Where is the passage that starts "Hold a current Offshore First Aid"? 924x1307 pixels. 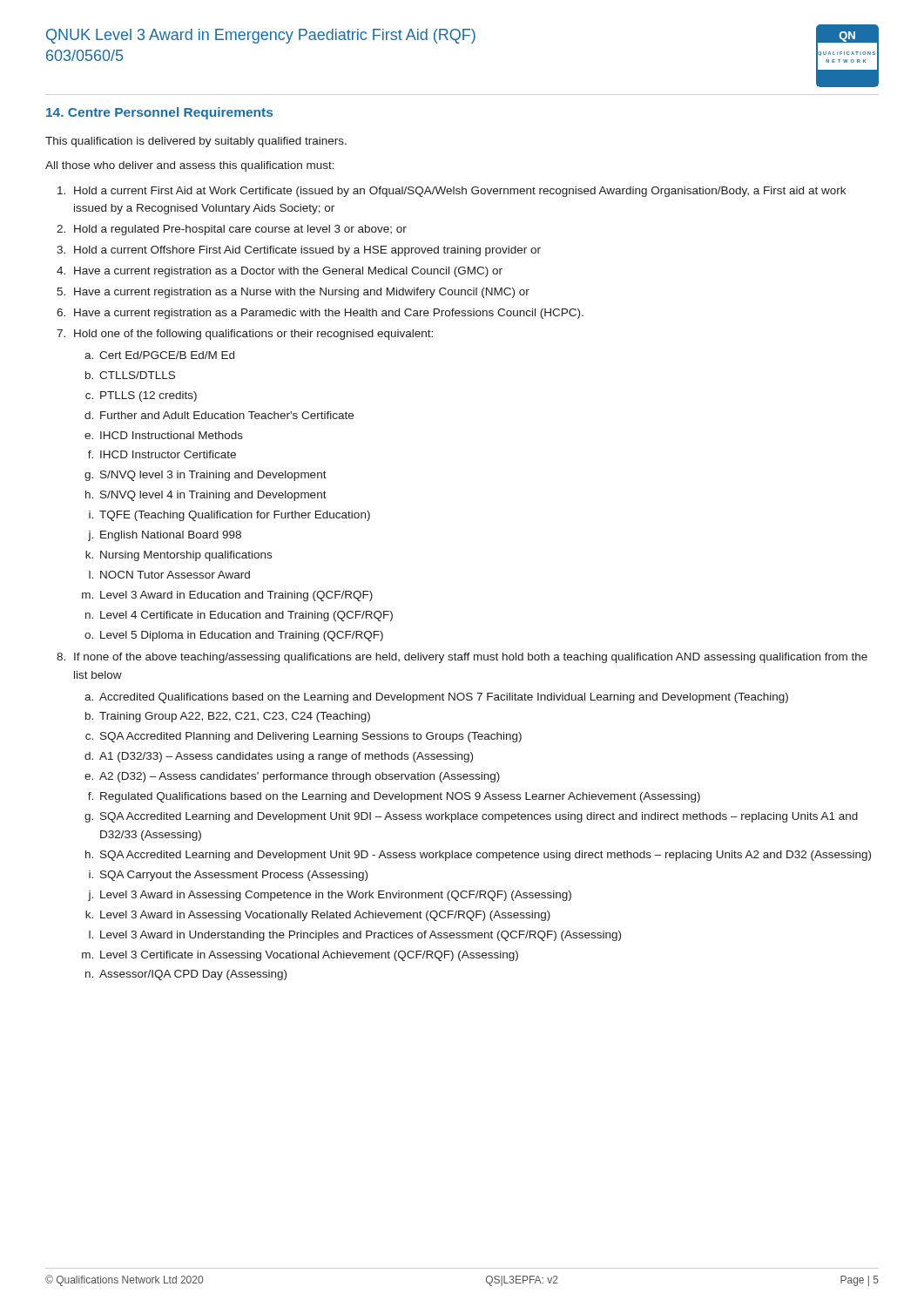(307, 250)
